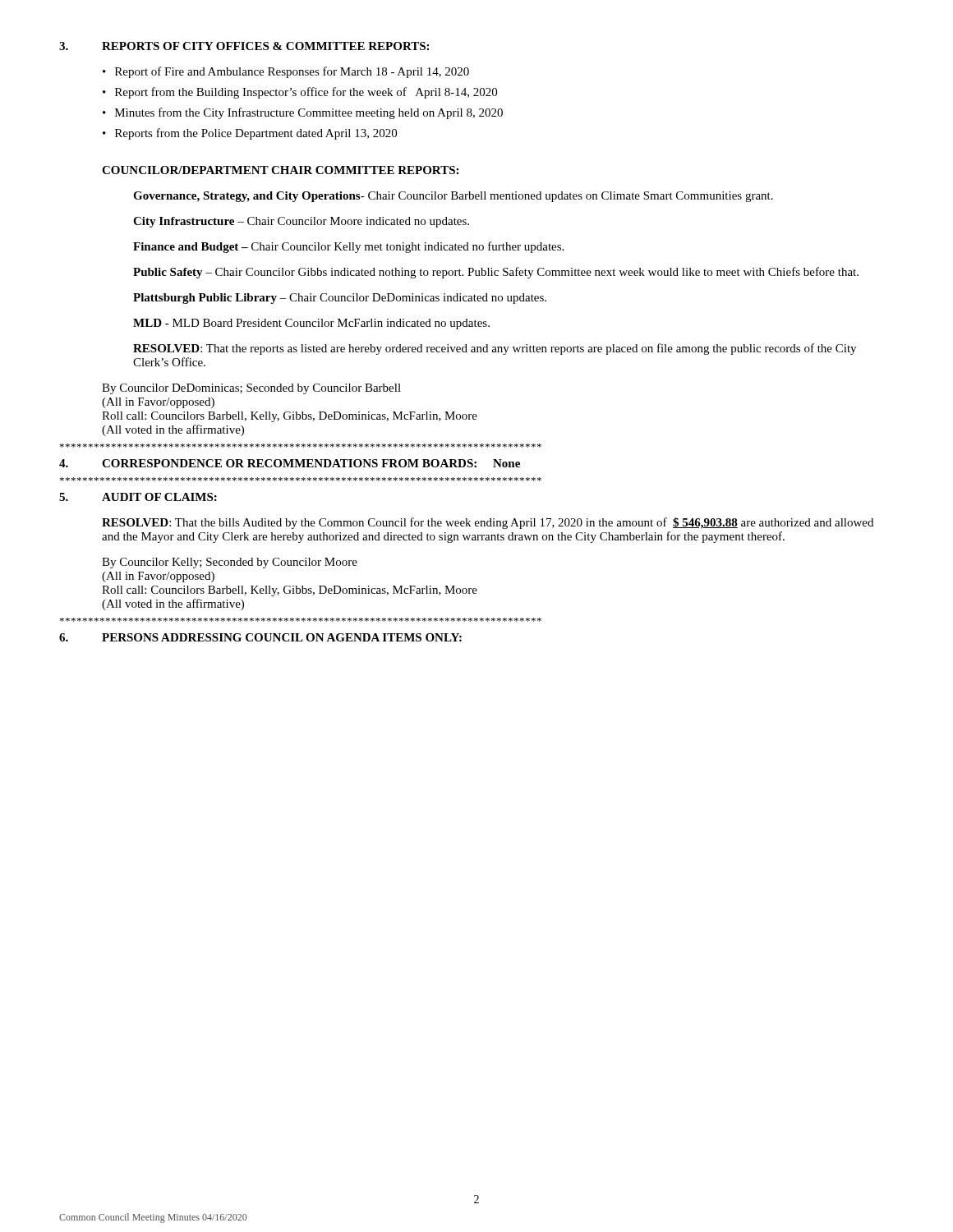Image resolution: width=953 pixels, height=1232 pixels.
Task: Click the passage that begins "By Councilor DeDominicas;"
Action: point(290,409)
